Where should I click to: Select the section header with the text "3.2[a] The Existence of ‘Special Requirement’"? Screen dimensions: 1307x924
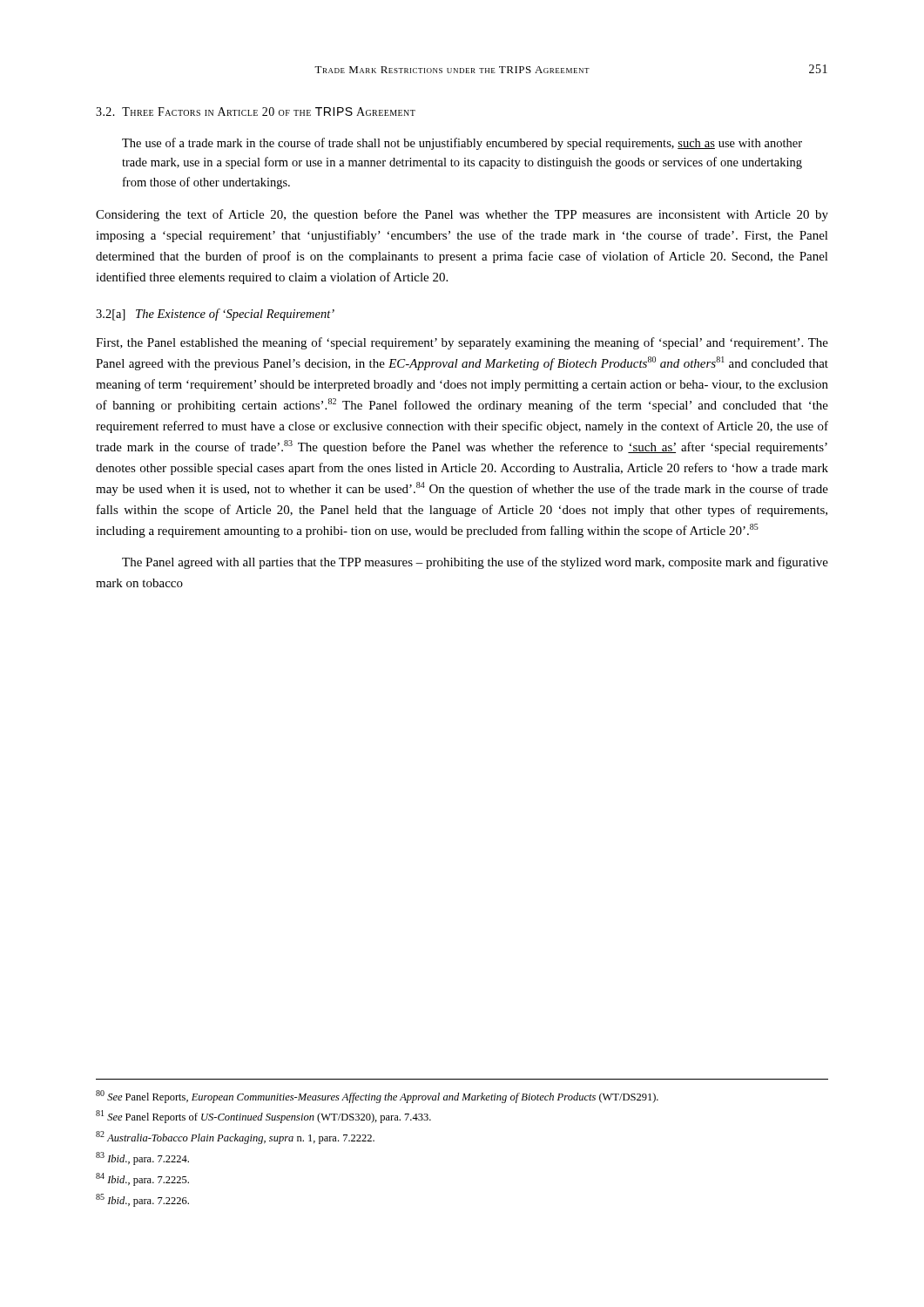[215, 314]
